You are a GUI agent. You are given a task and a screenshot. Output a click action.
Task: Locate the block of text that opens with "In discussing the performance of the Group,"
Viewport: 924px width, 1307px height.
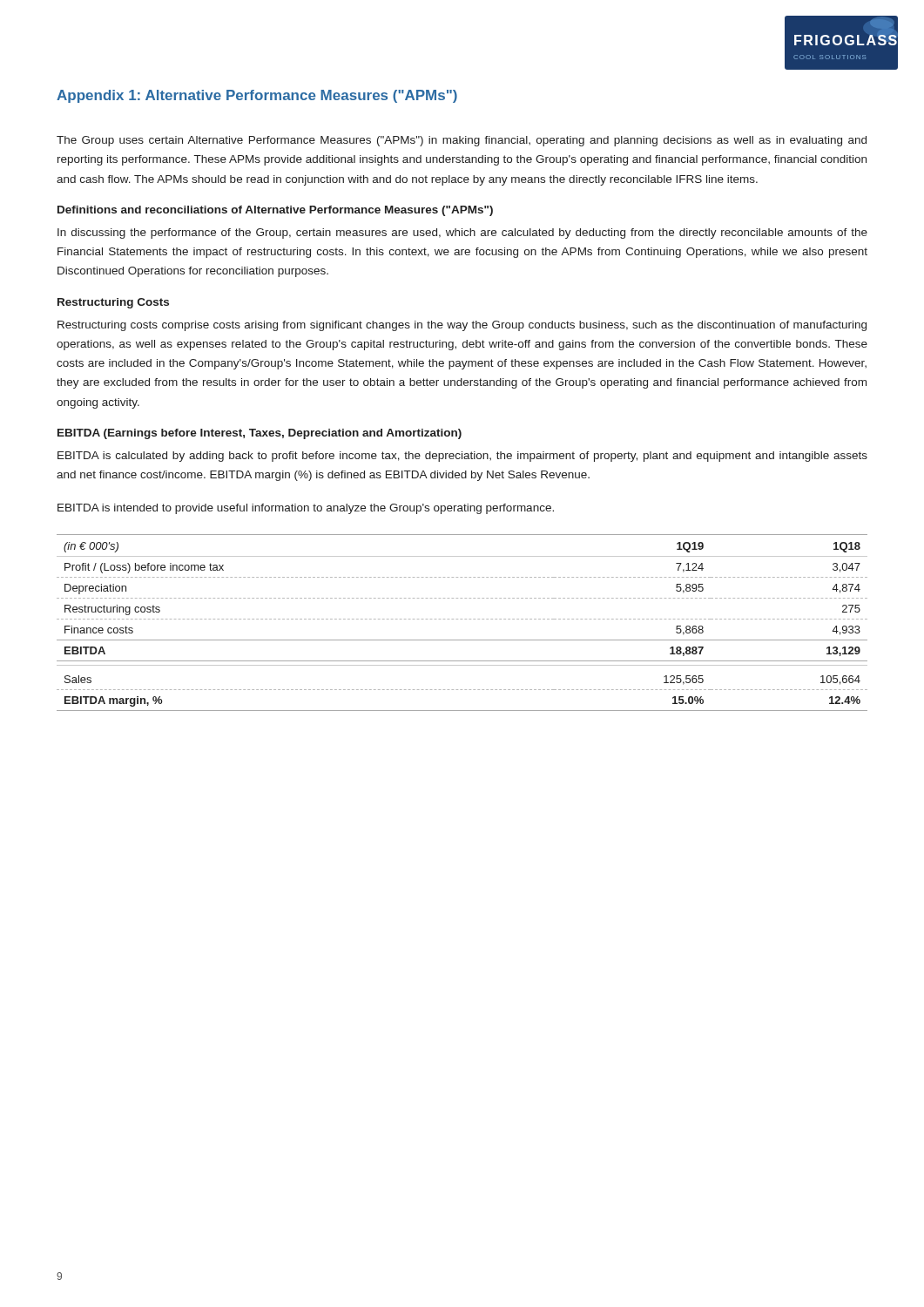coord(462,251)
